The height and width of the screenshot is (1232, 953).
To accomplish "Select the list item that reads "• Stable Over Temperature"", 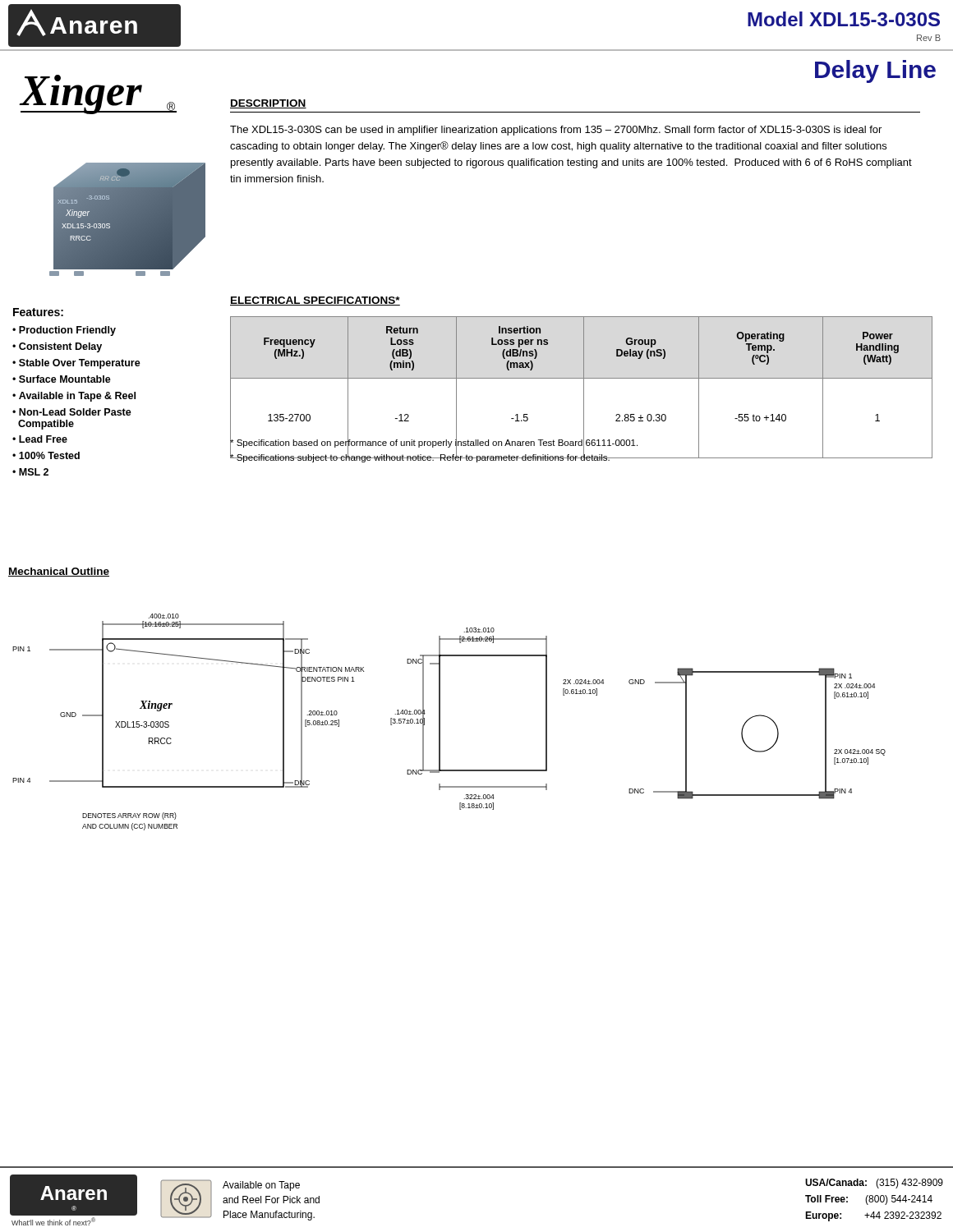I will (x=76, y=363).
